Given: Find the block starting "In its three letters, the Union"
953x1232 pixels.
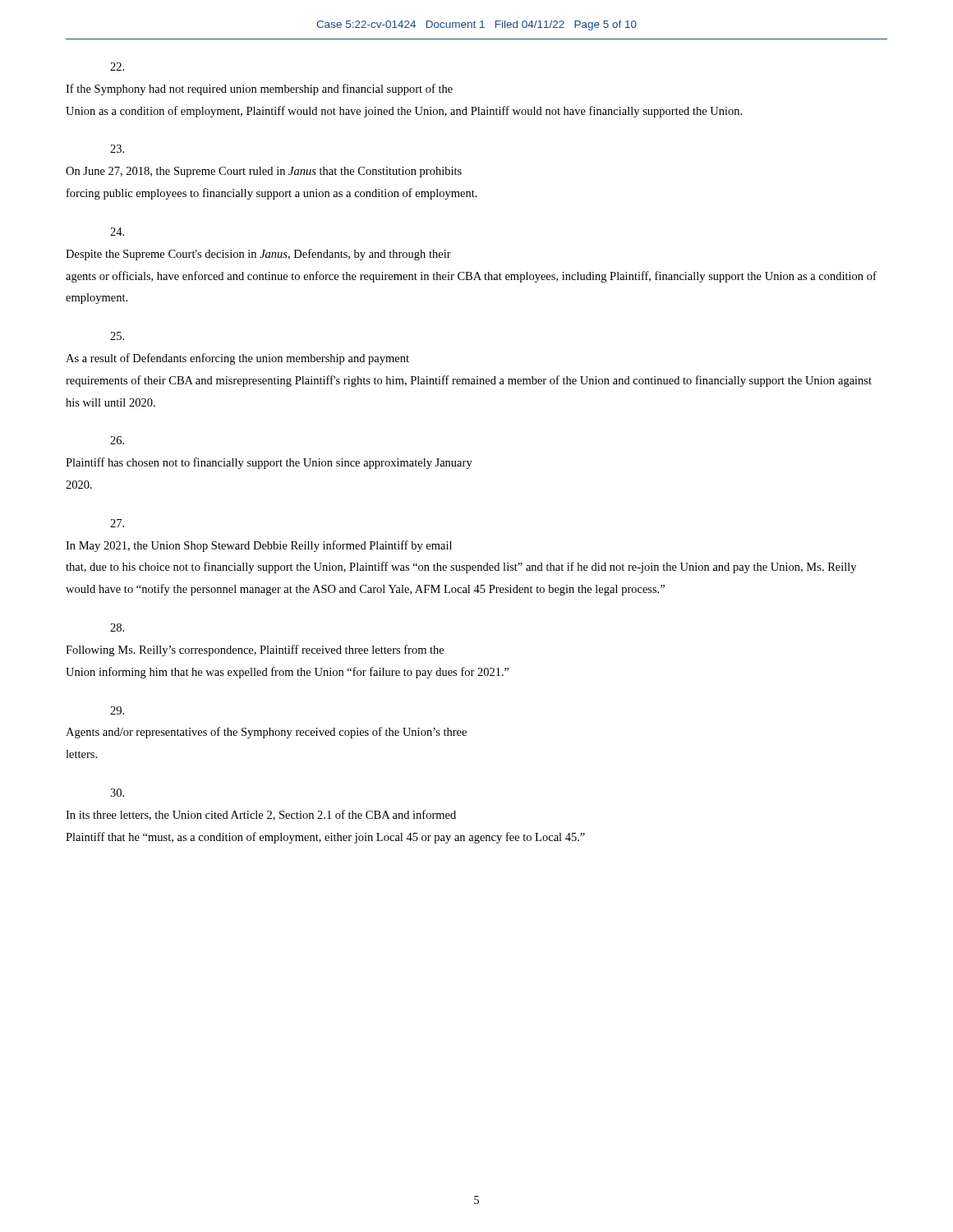Looking at the screenshot, I should point(445,804).
